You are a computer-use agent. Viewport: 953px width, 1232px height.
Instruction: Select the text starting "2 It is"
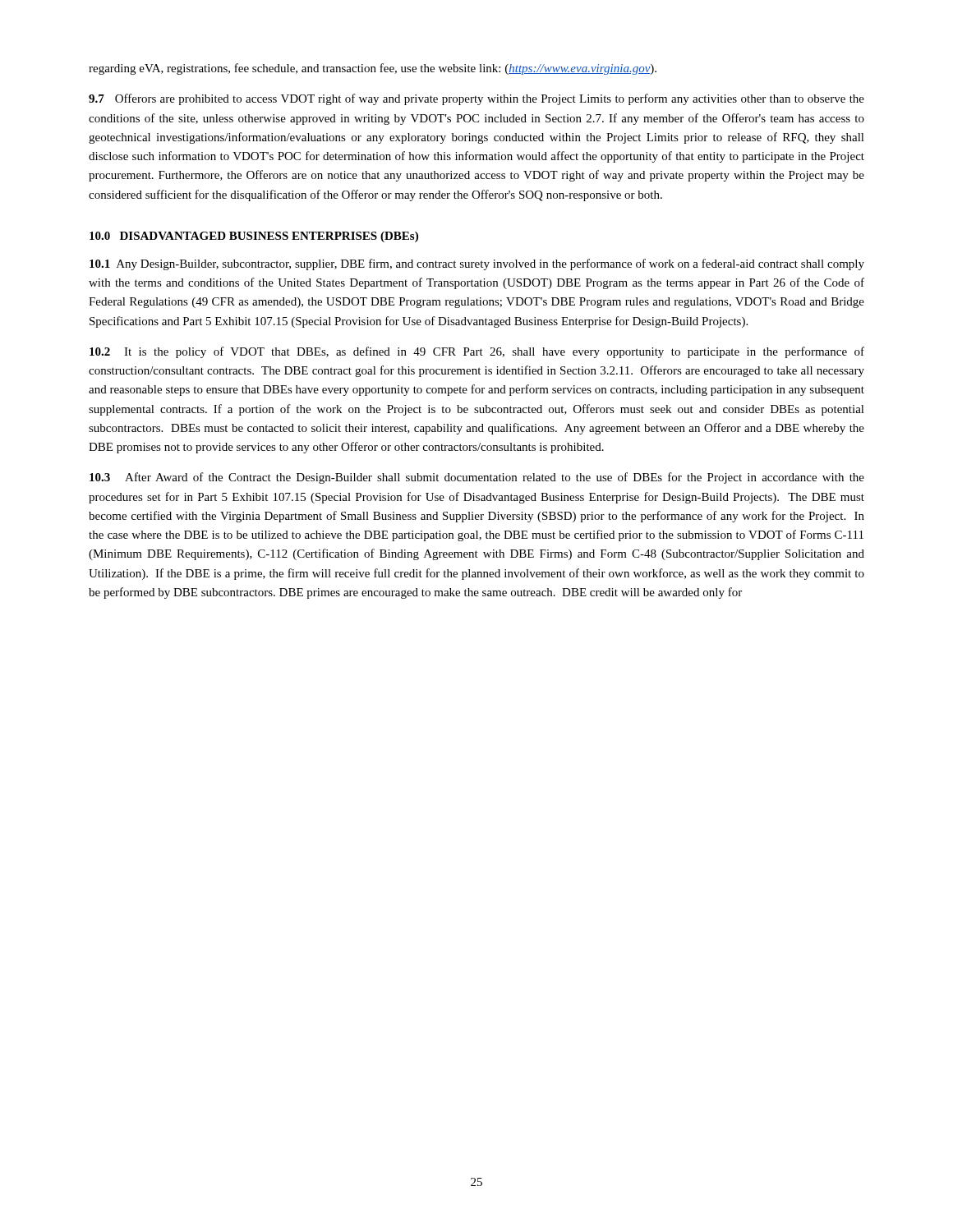point(476,399)
